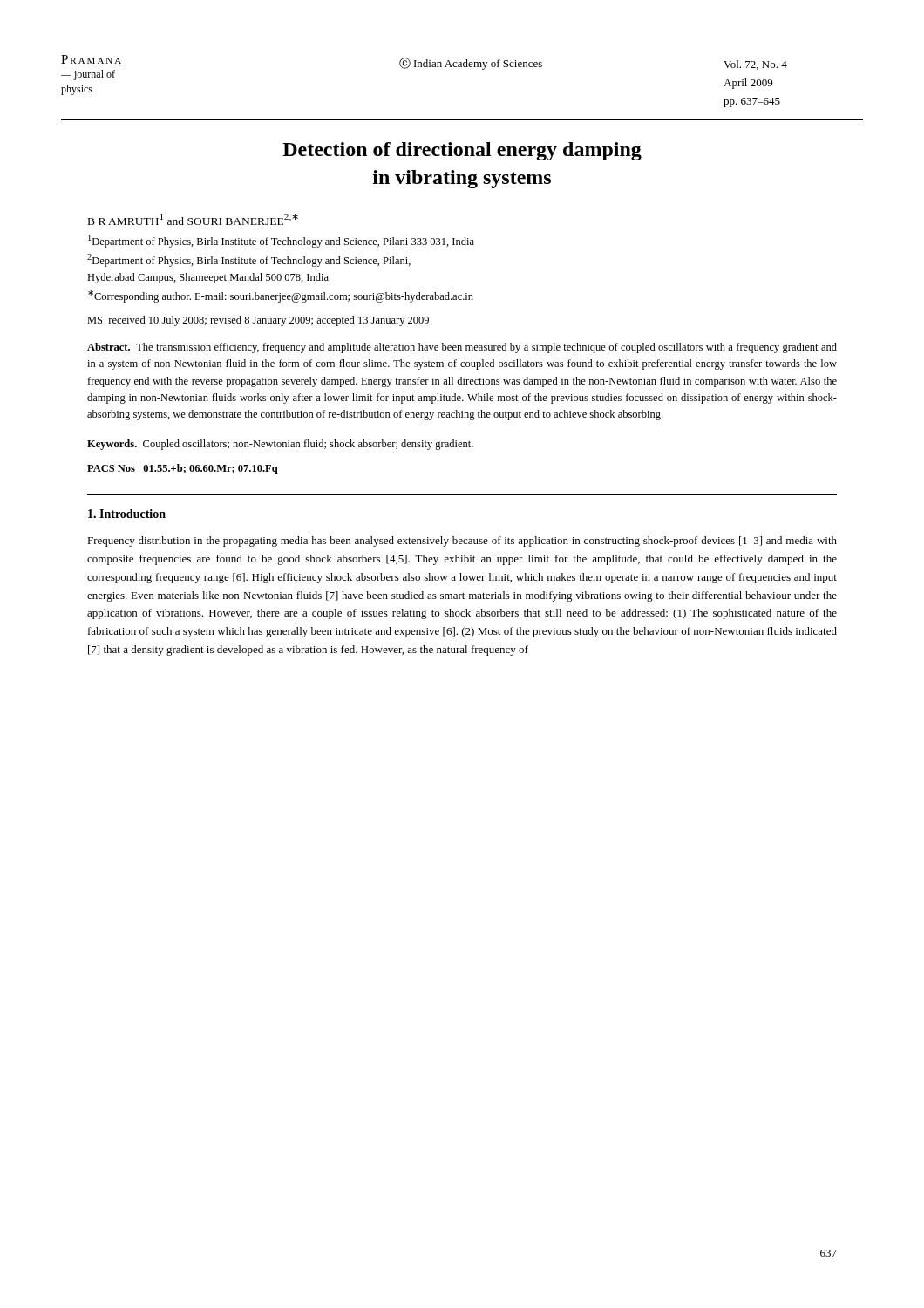Locate the element starting "Frequency distribution in the"
The height and width of the screenshot is (1308, 924).
point(462,595)
